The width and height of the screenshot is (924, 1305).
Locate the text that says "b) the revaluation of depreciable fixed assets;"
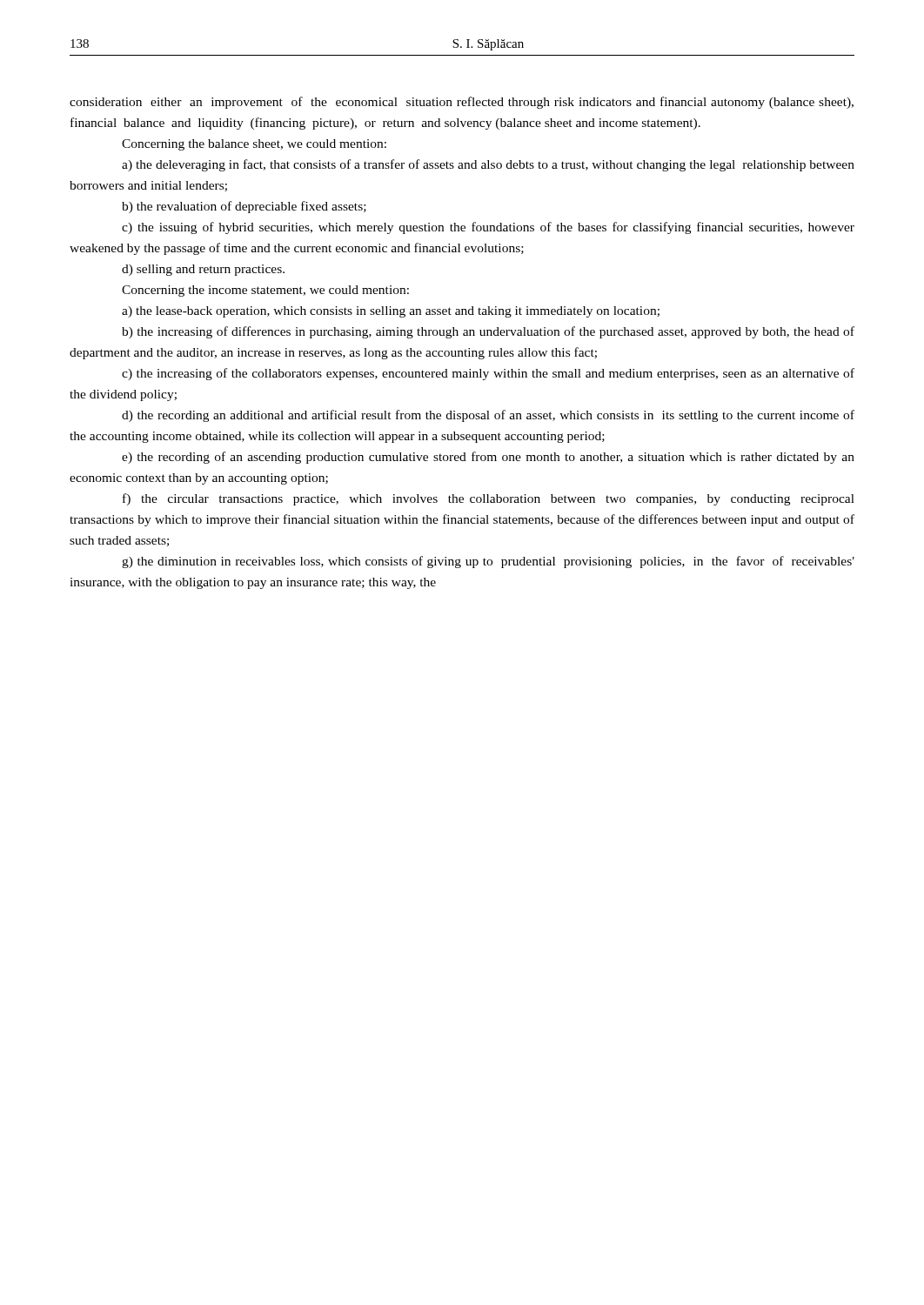(x=244, y=207)
